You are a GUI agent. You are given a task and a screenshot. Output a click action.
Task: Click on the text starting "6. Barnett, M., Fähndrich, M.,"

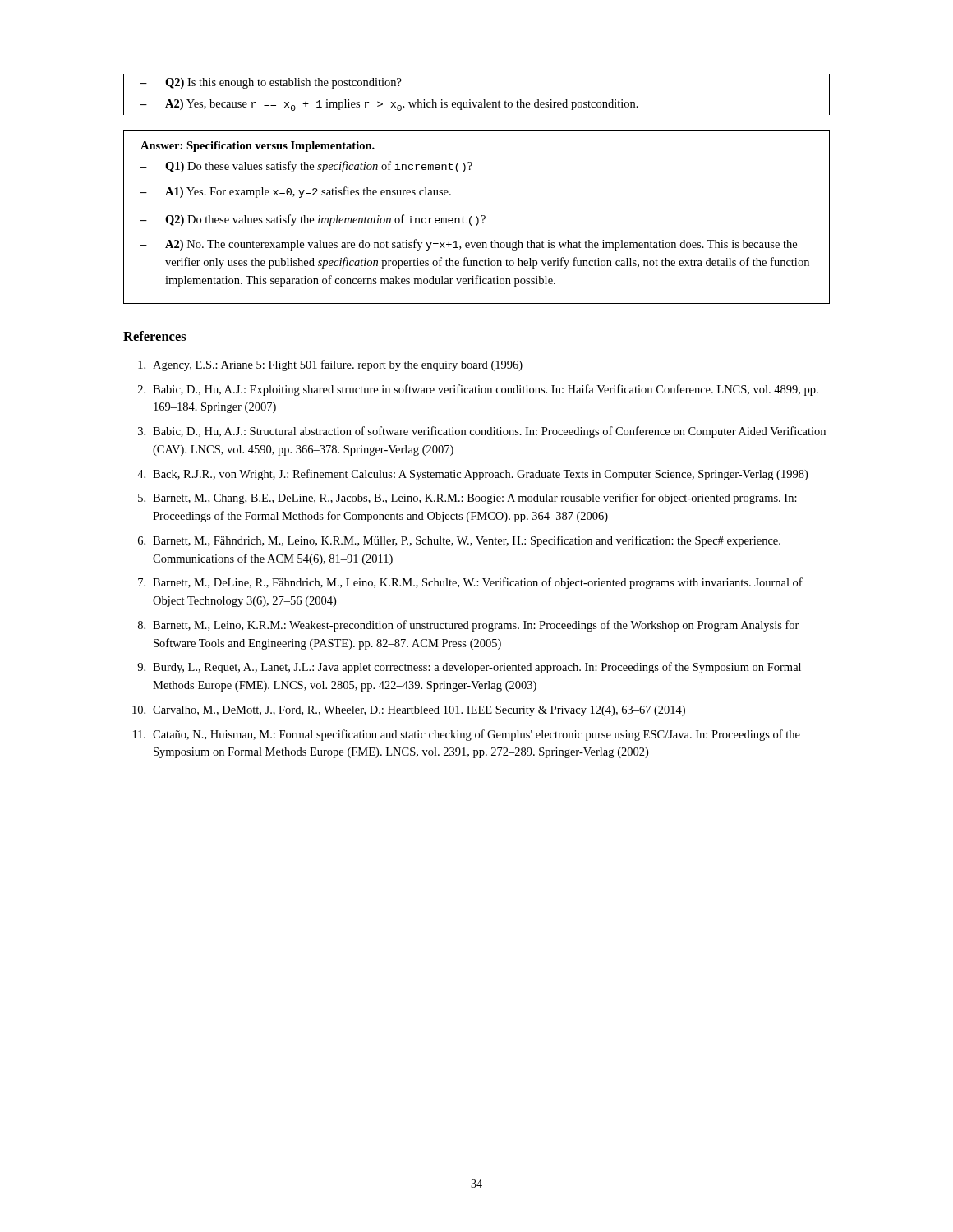coord(476,550)
